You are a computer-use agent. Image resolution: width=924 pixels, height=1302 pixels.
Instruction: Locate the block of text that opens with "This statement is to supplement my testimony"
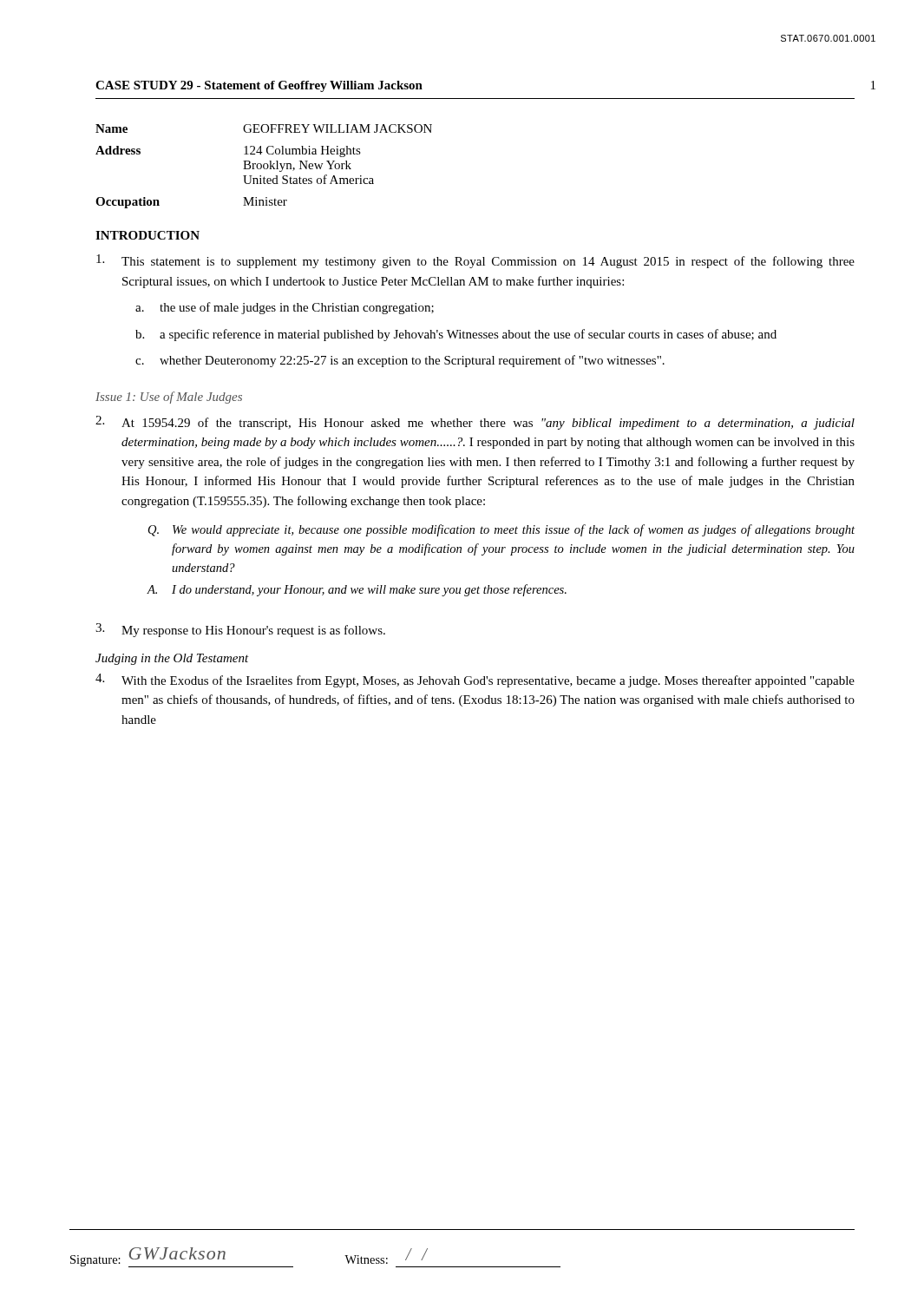tap(475, 261)
